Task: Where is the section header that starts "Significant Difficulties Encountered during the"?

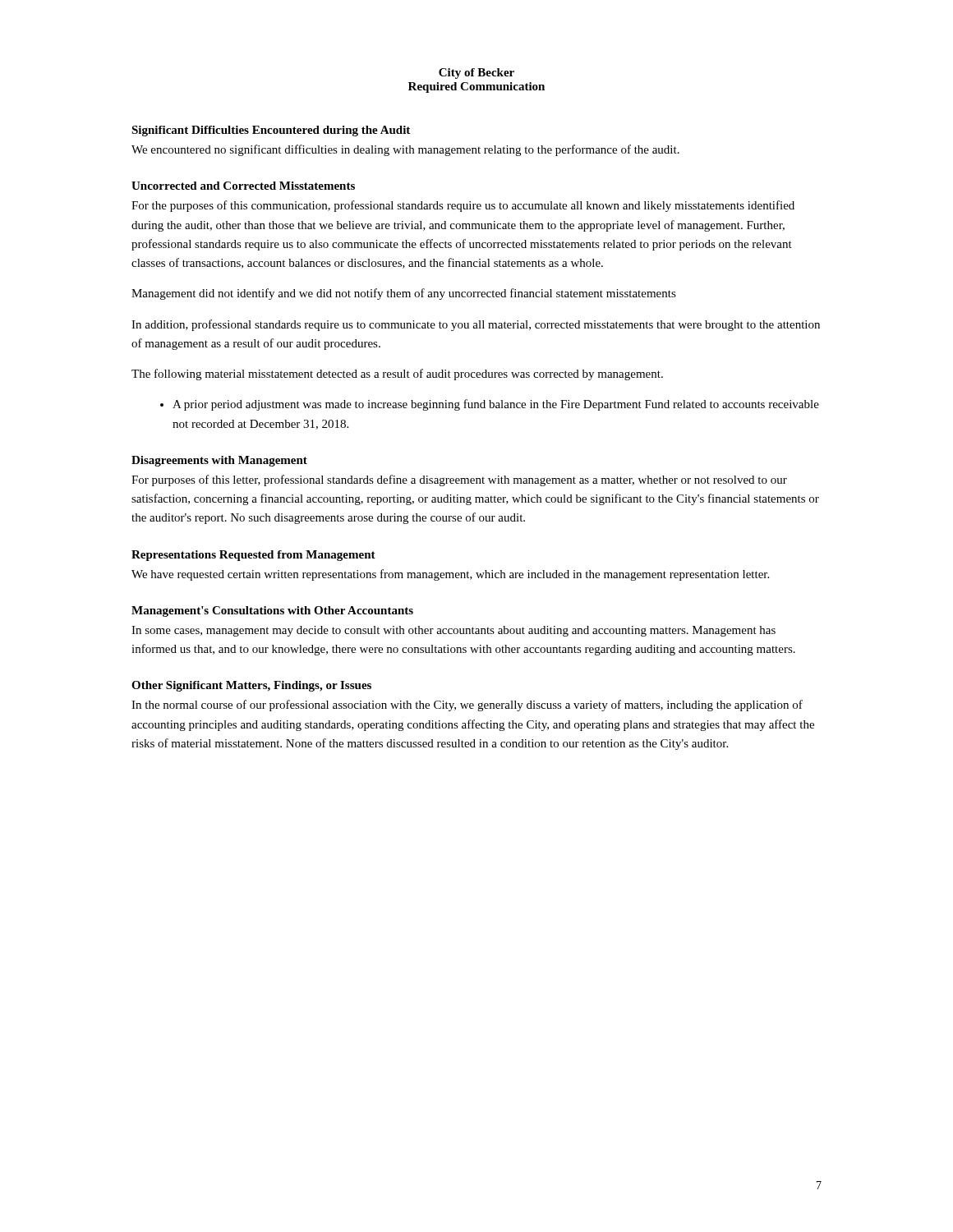Action: (x=271, y=130)
